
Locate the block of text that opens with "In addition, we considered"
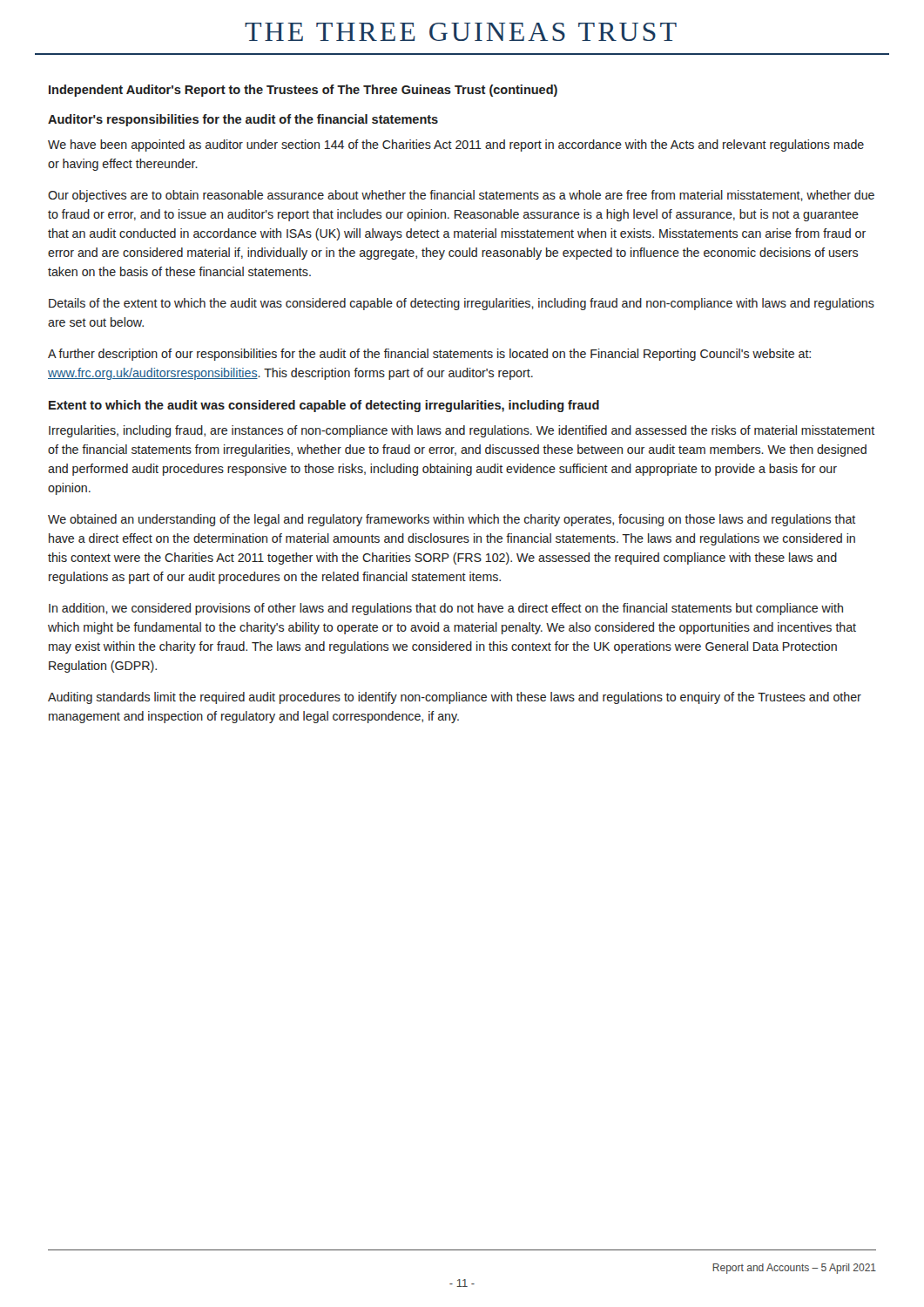pos(452,637)
